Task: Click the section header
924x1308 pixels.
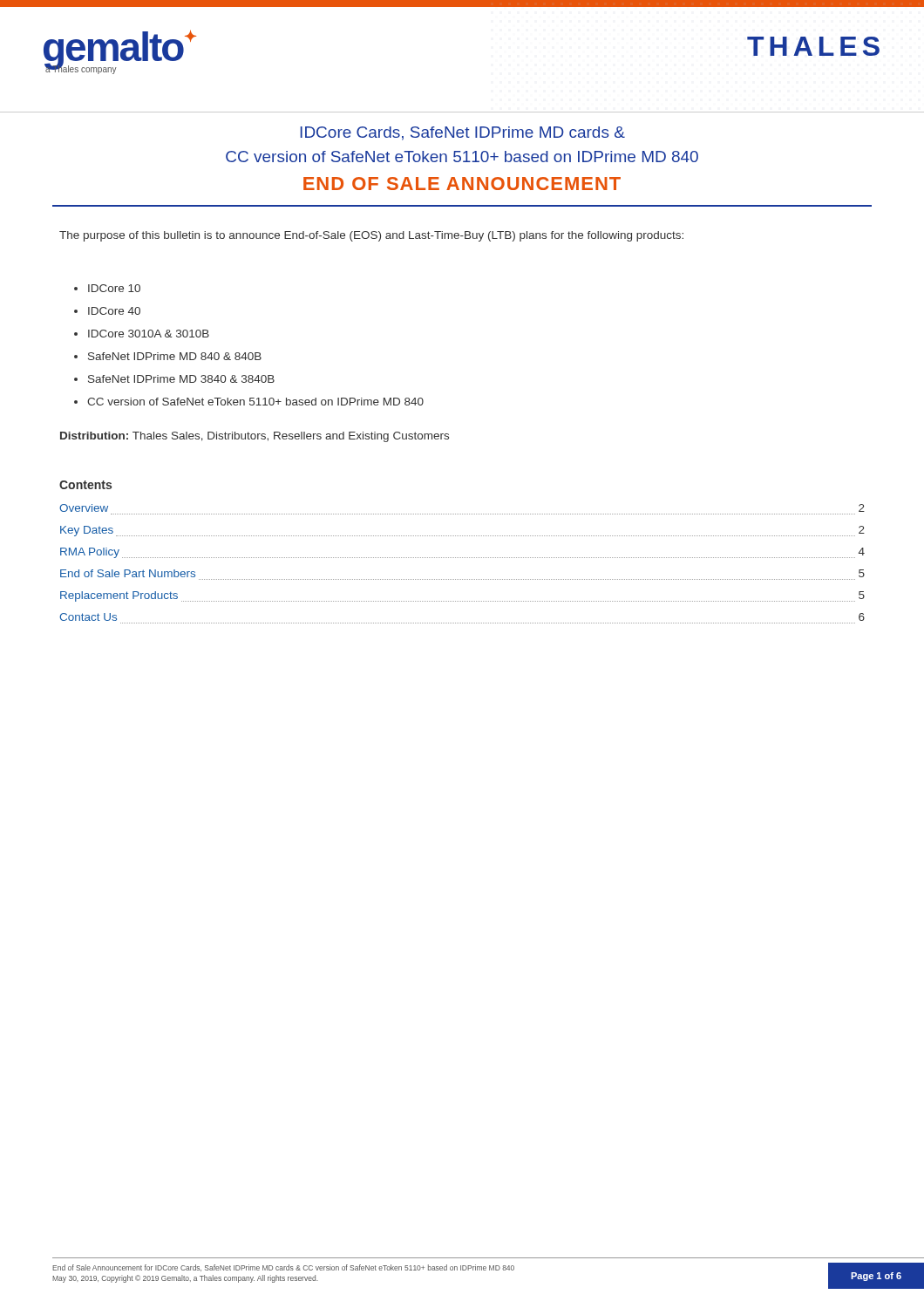Action: pos(86,485)
